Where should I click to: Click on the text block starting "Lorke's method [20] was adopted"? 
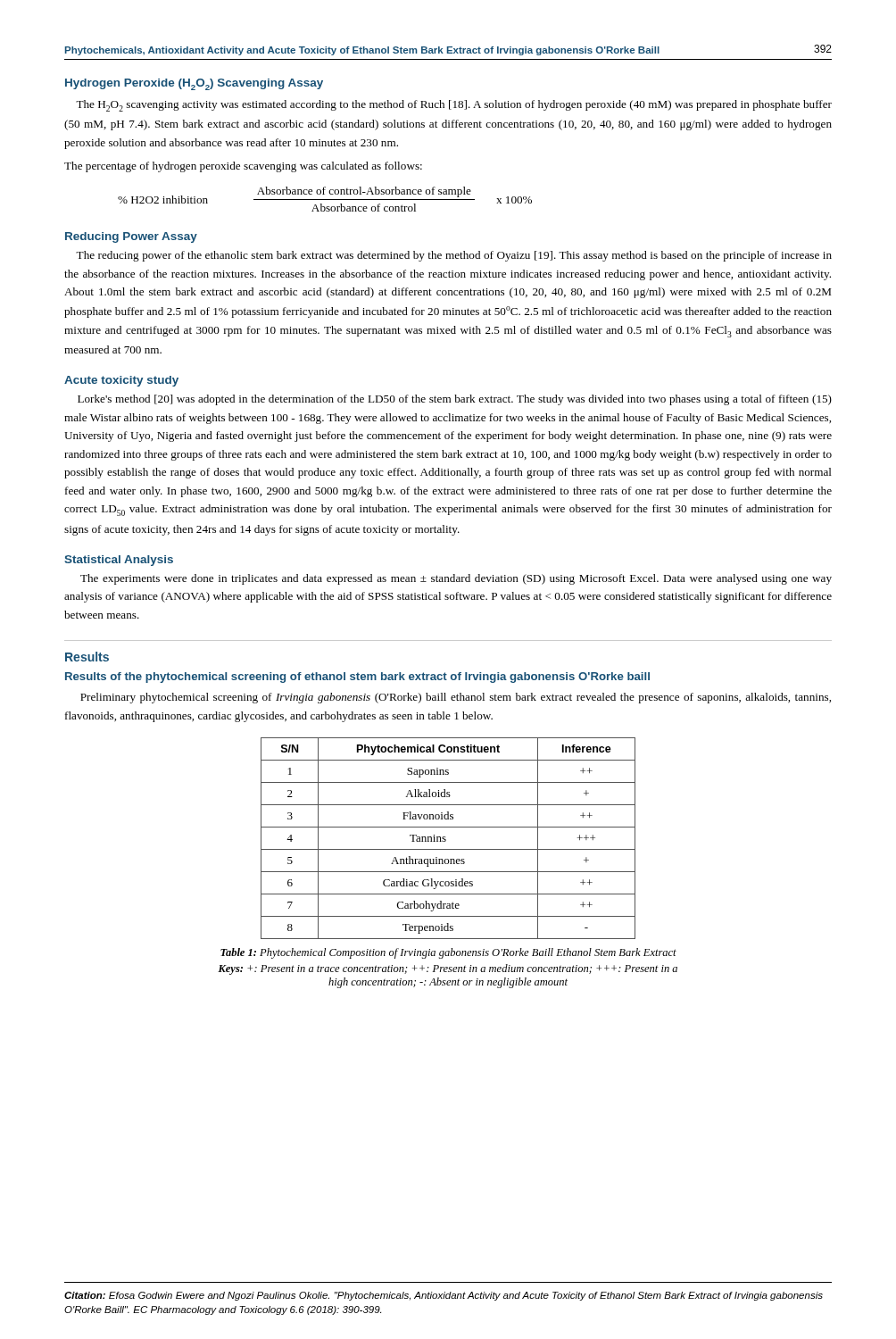[448, 464]
